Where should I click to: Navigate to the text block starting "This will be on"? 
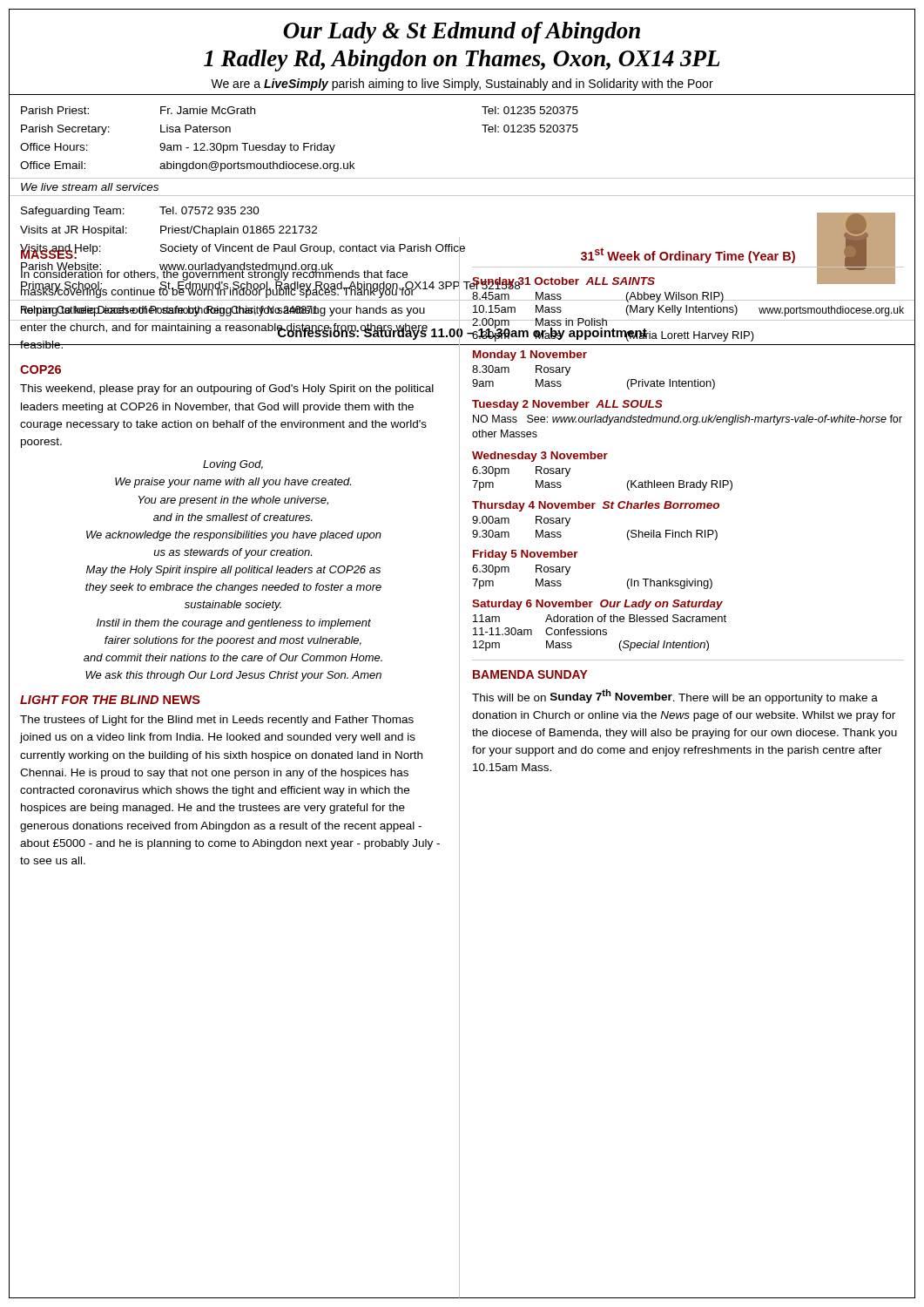click(x=685, y=731)
